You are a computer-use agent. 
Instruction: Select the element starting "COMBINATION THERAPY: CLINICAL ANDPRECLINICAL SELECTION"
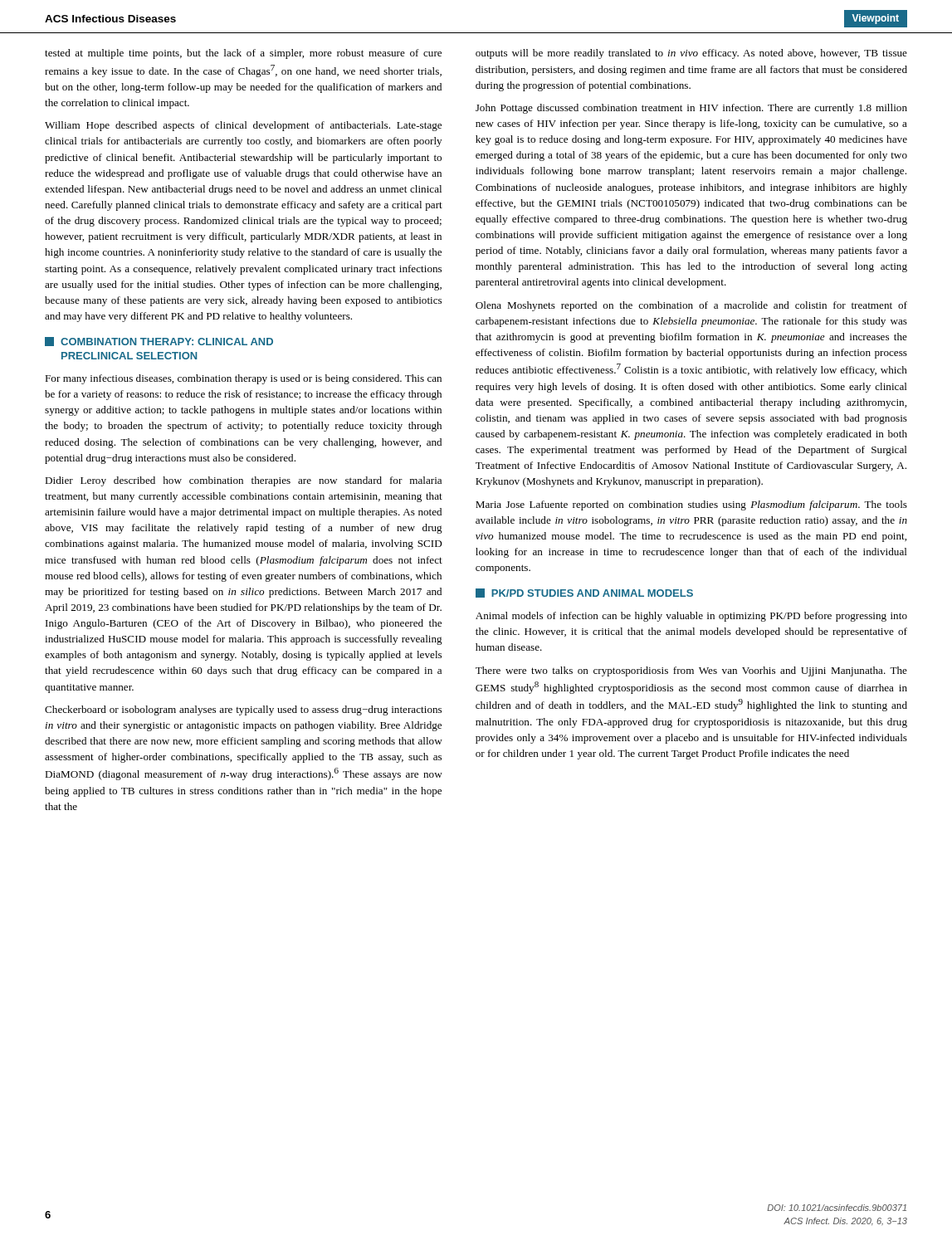pyautogui.click(x=159, y=349)
